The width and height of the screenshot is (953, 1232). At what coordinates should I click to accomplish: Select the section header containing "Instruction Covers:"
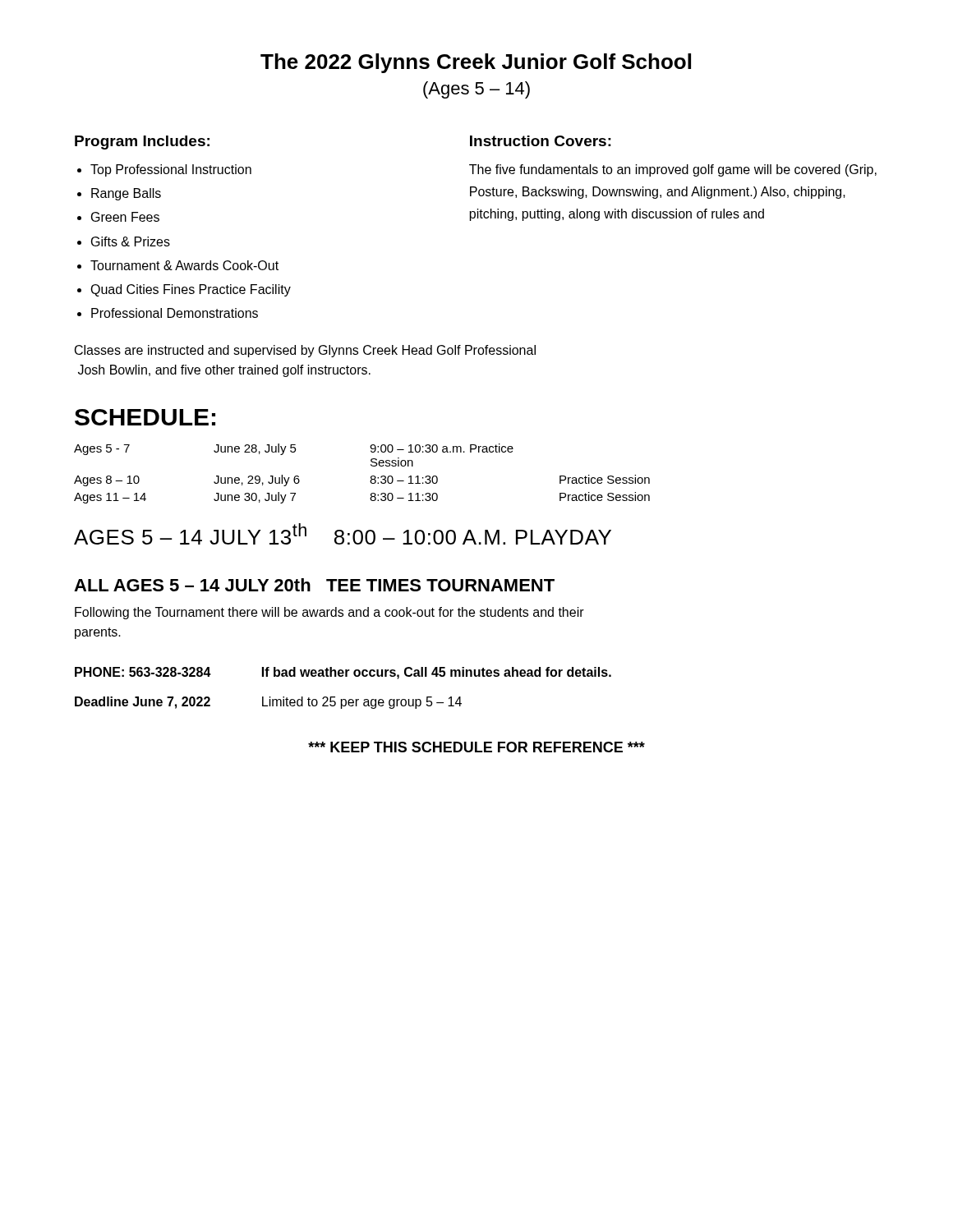click(540, 141)
